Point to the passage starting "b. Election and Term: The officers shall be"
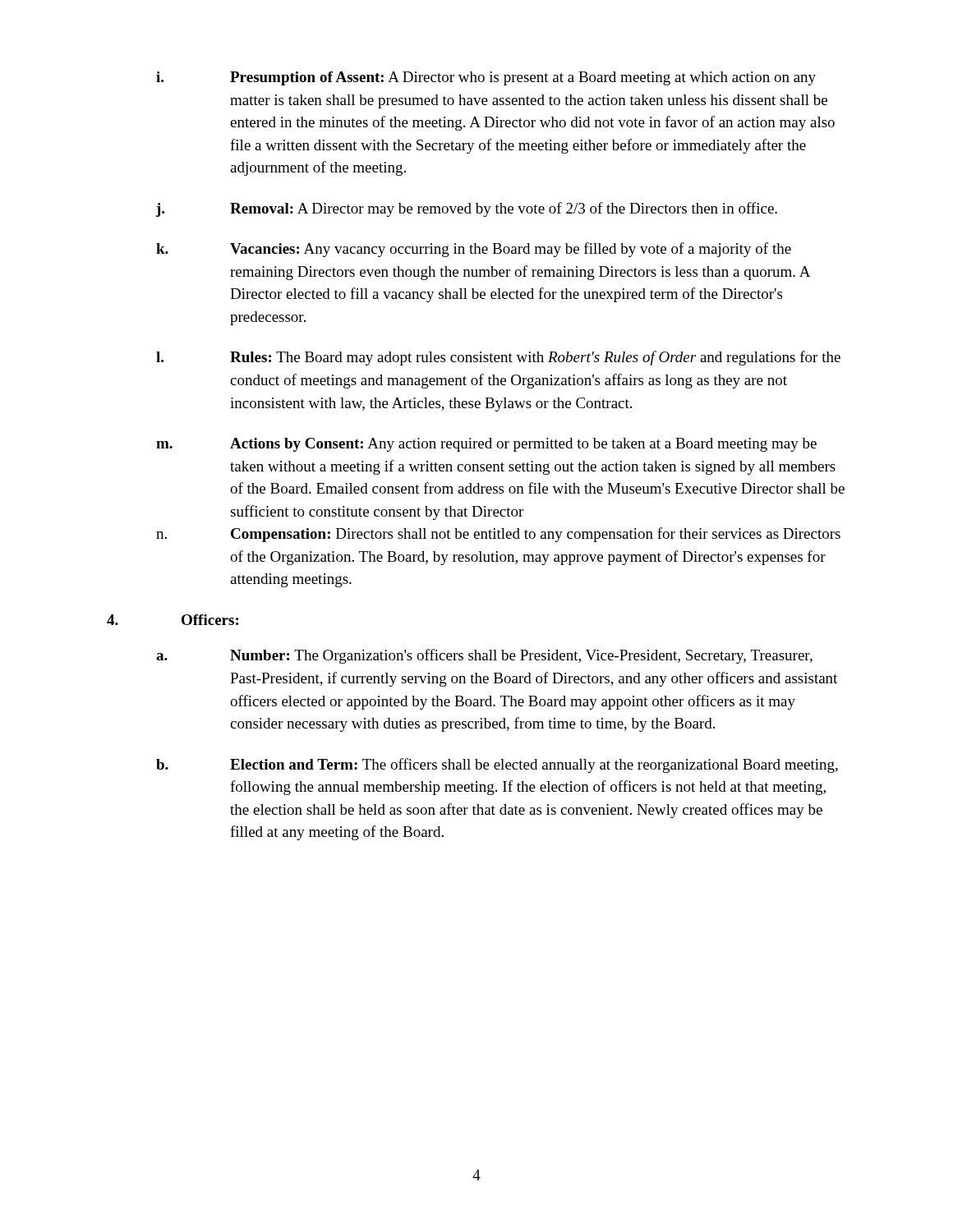 pyautogui.click(x=476, y=798)
